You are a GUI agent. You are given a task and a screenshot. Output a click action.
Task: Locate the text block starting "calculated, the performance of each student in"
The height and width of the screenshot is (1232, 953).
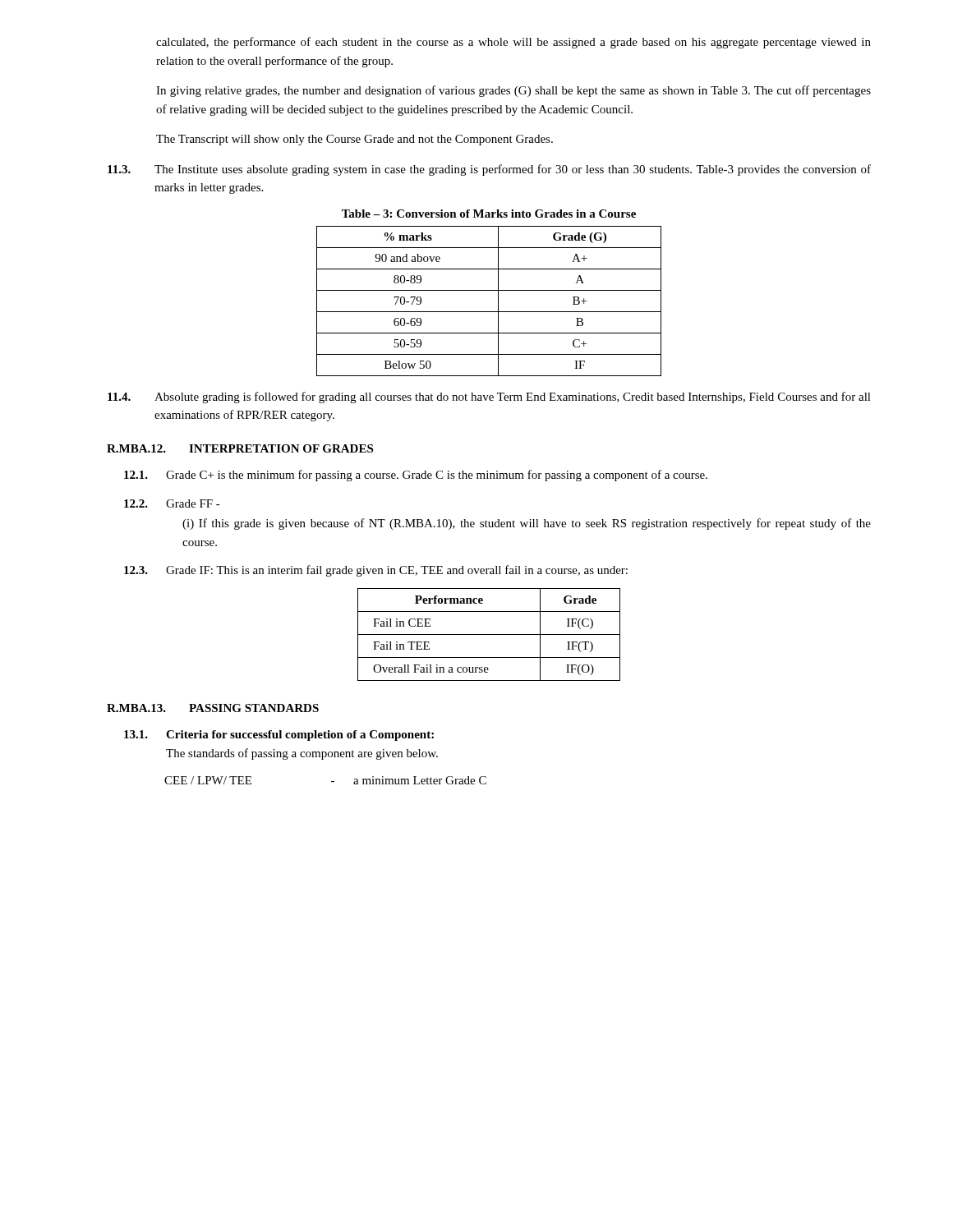[x=513, y=51]
